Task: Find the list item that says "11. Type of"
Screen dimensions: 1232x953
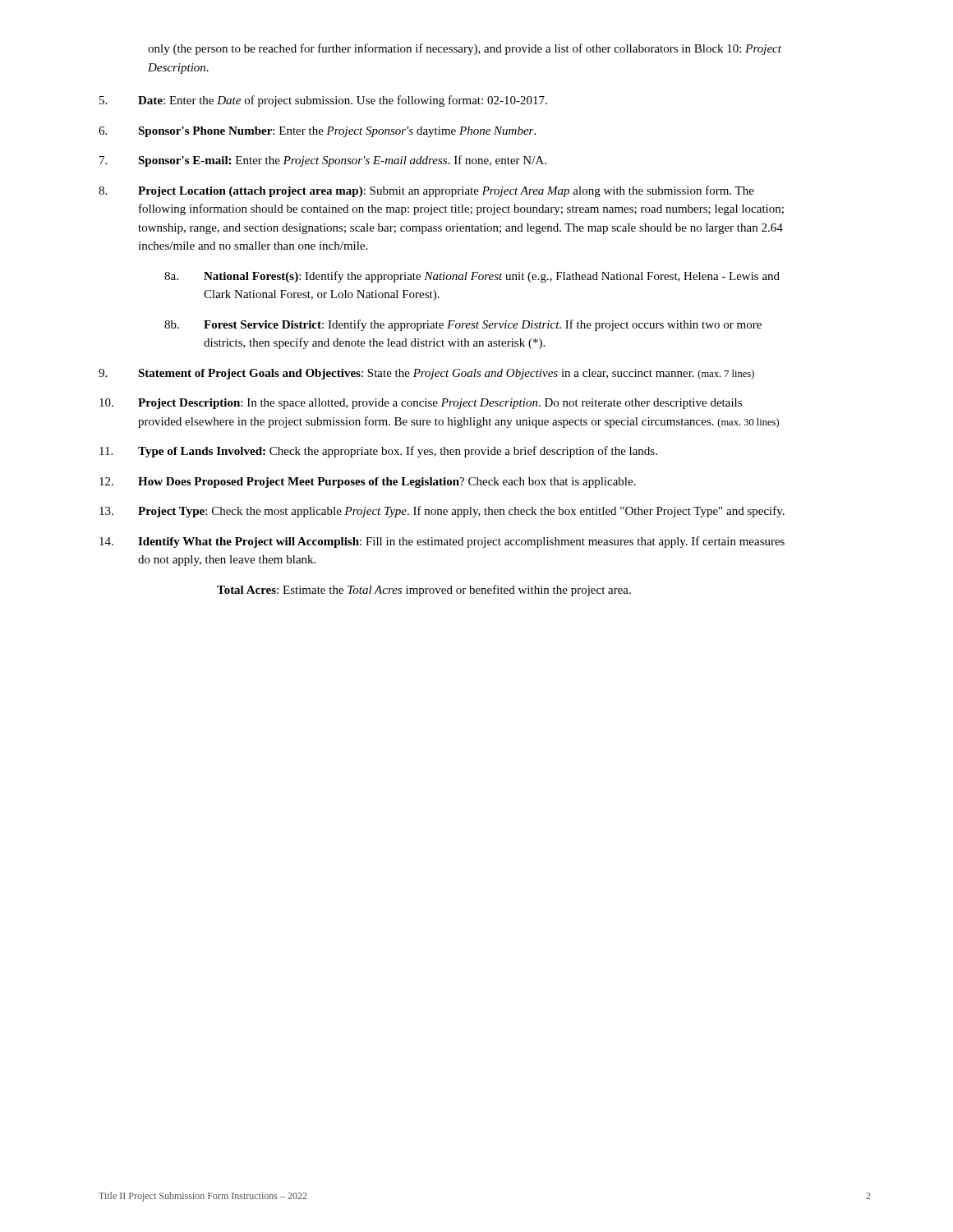Action: (x=444, y=451)
